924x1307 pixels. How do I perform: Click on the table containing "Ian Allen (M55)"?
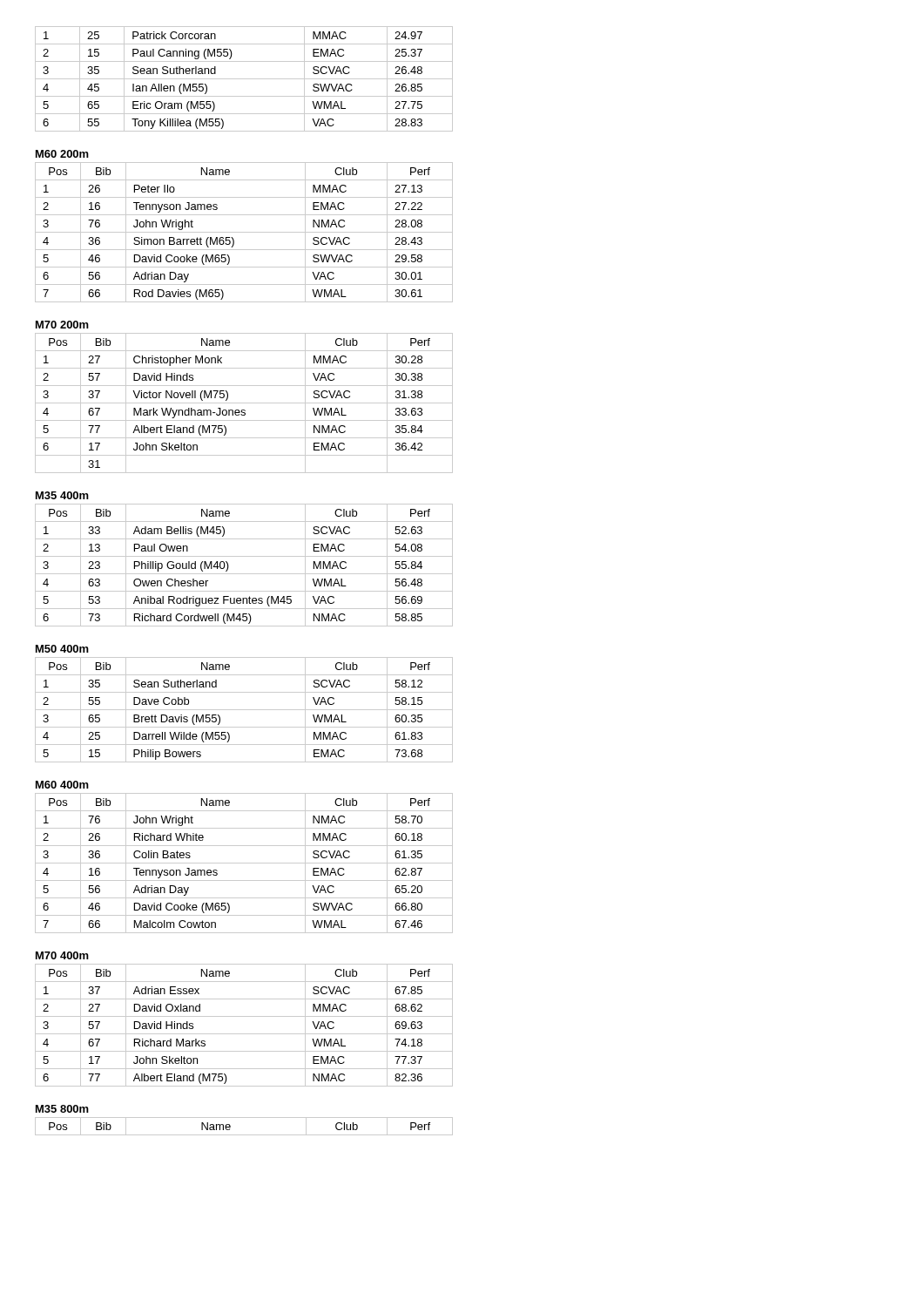pyautogui.click(x=462, y=79)
